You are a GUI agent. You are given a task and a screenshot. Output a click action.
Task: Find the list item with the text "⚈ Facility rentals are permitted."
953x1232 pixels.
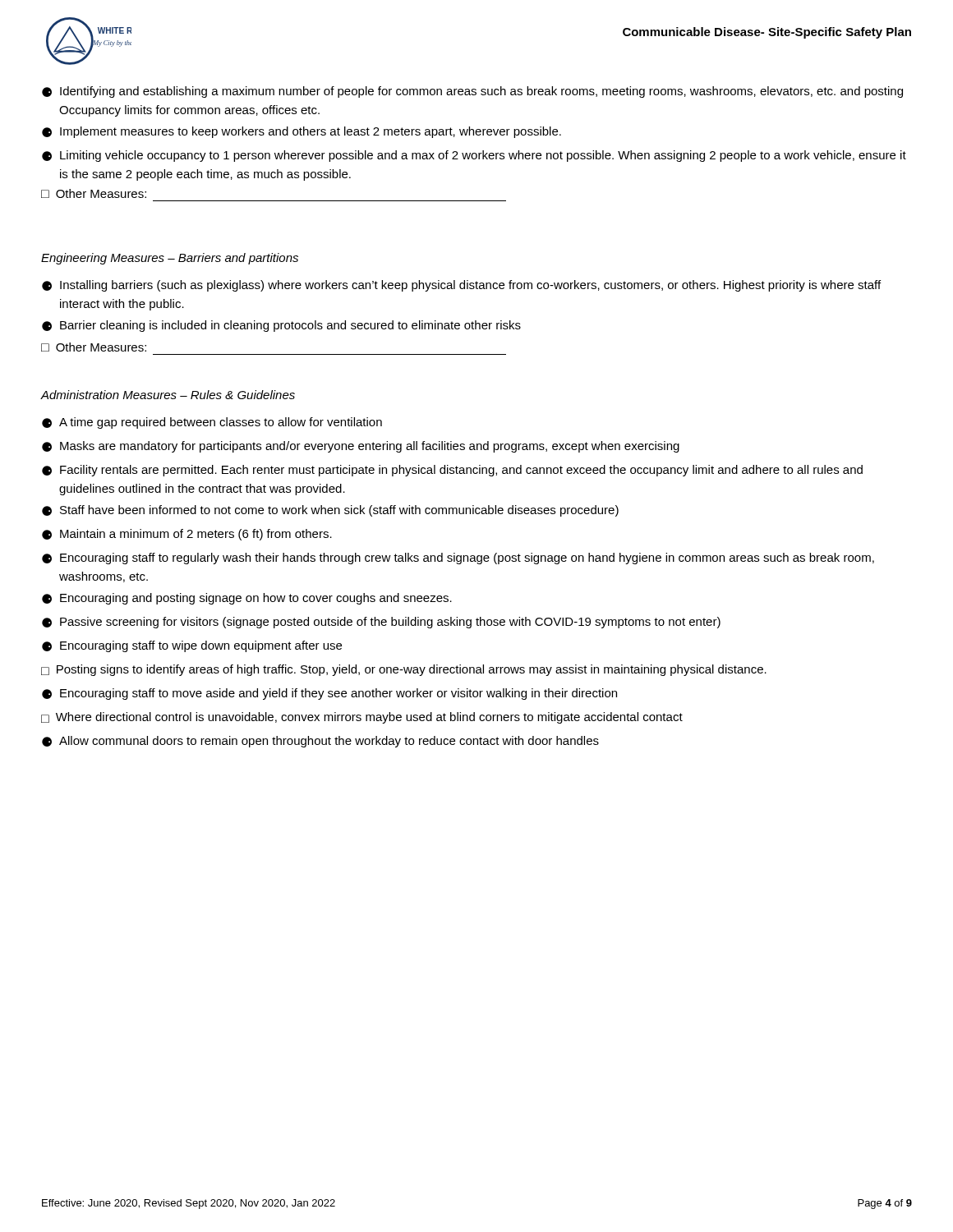[476, 479]
